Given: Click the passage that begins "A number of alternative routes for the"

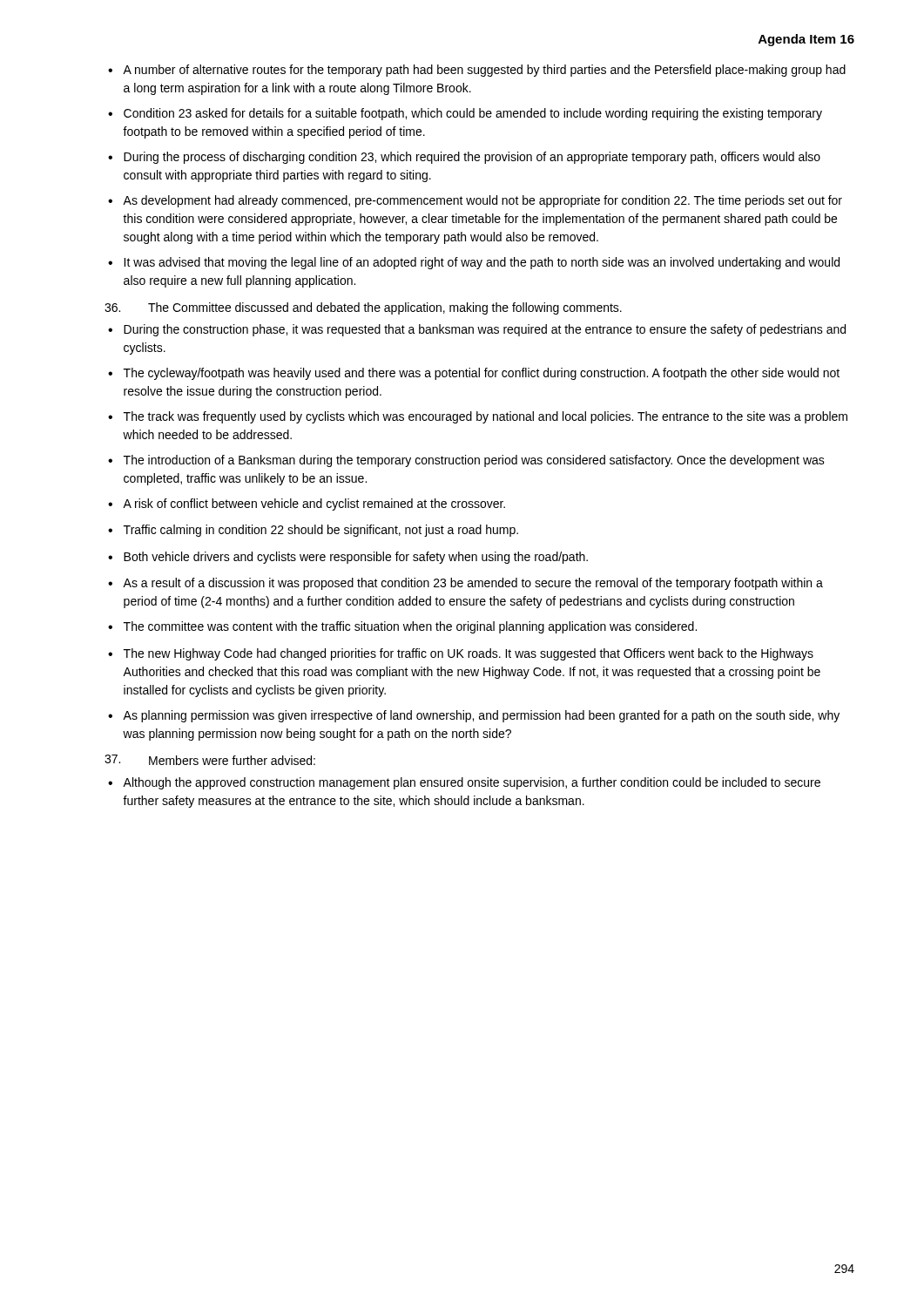Looking at the screenshot, I should 489,79.
